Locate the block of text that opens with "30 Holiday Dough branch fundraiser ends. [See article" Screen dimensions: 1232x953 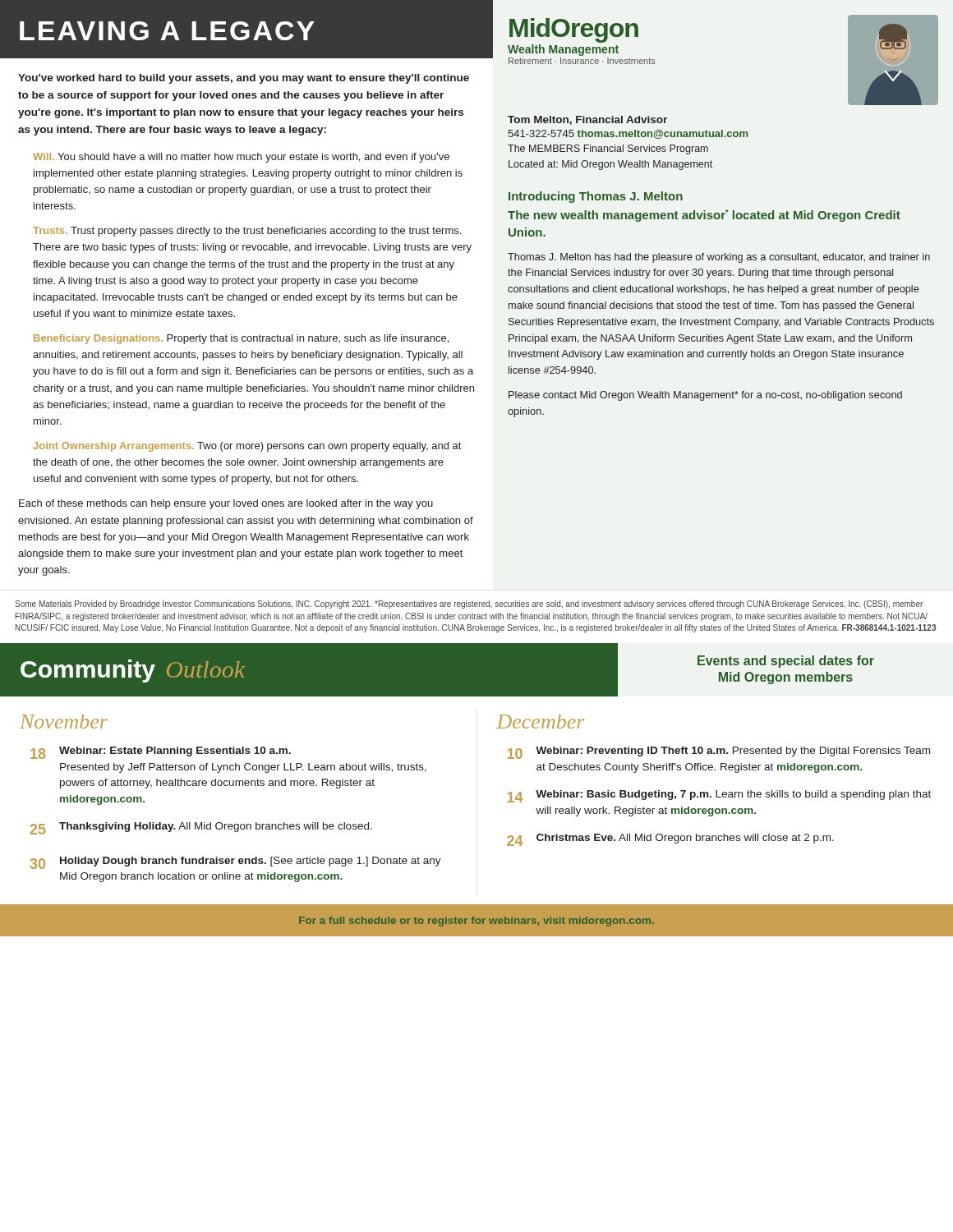[238, 868]
